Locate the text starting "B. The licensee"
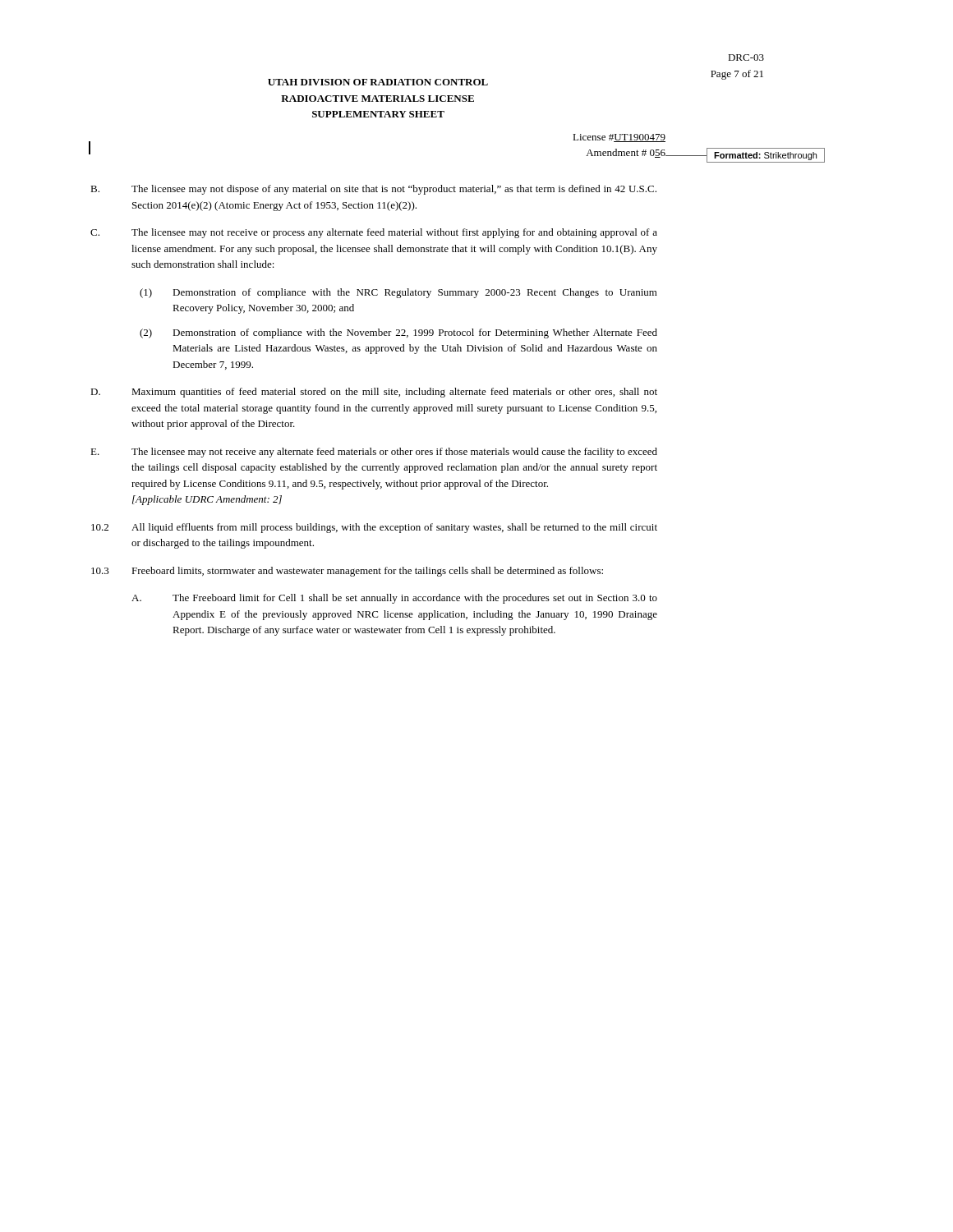 [x=374, y=197]
